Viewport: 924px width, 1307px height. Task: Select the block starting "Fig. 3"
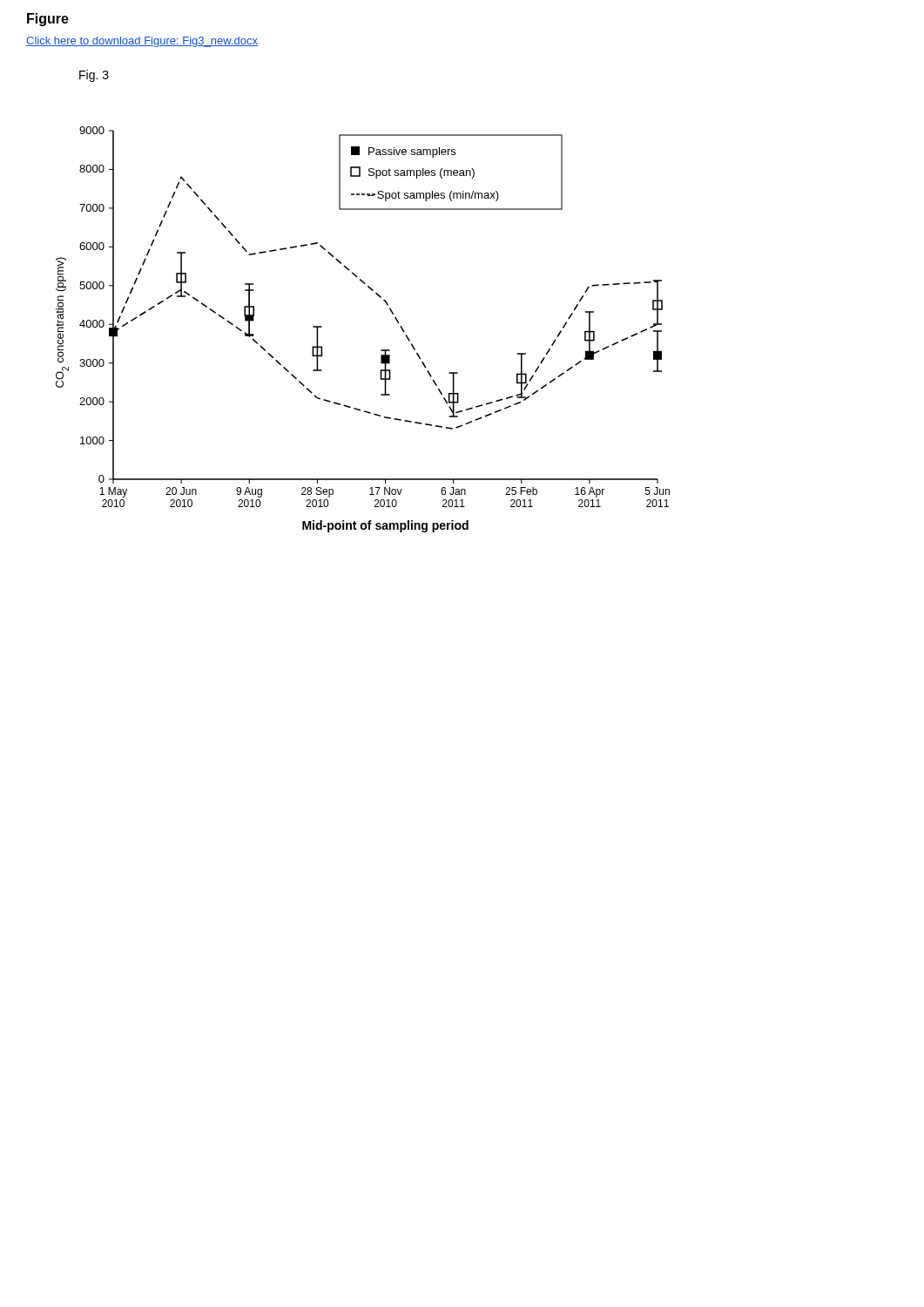94,75
